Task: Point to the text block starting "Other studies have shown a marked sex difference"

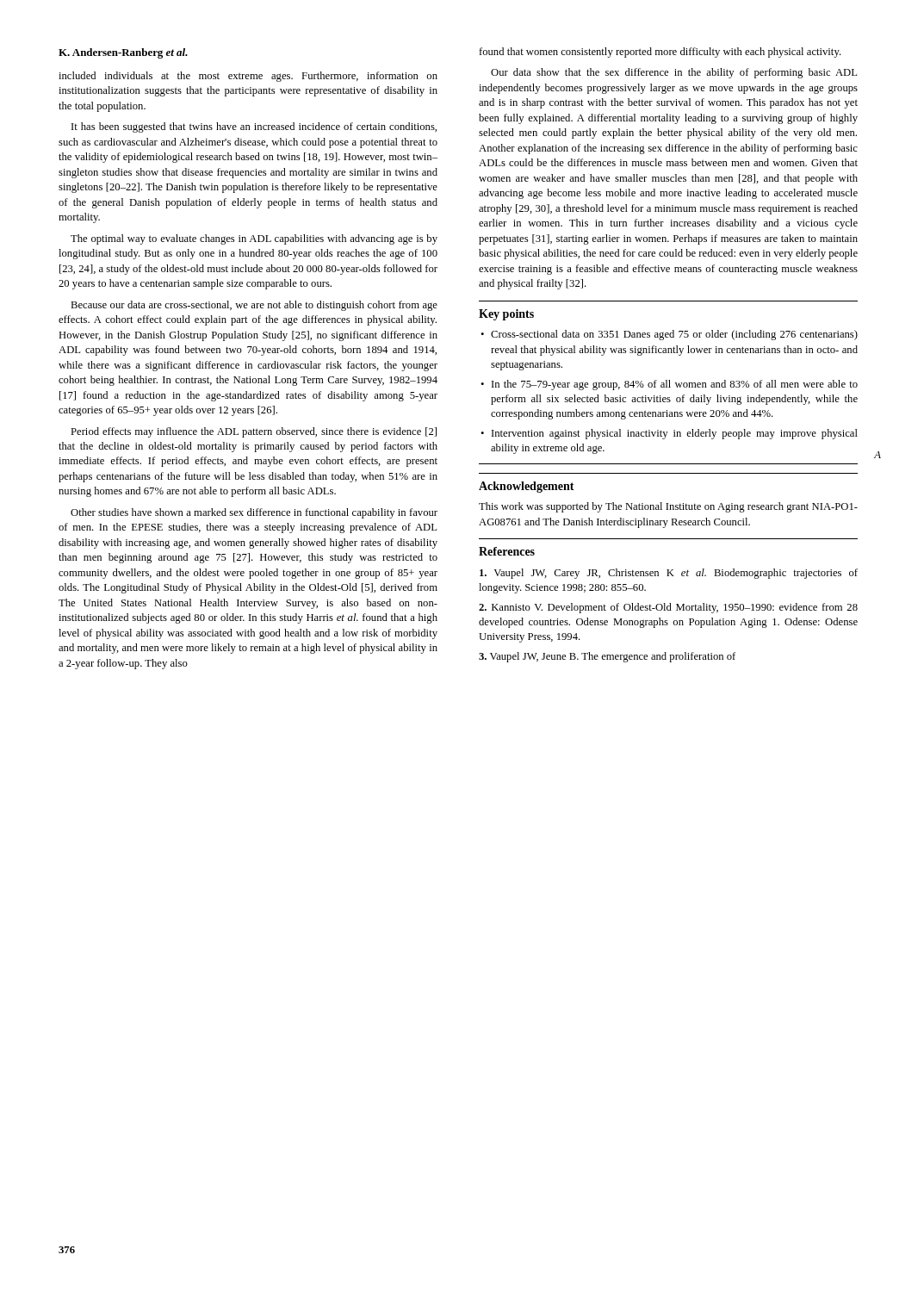Action: pos(248,588)
